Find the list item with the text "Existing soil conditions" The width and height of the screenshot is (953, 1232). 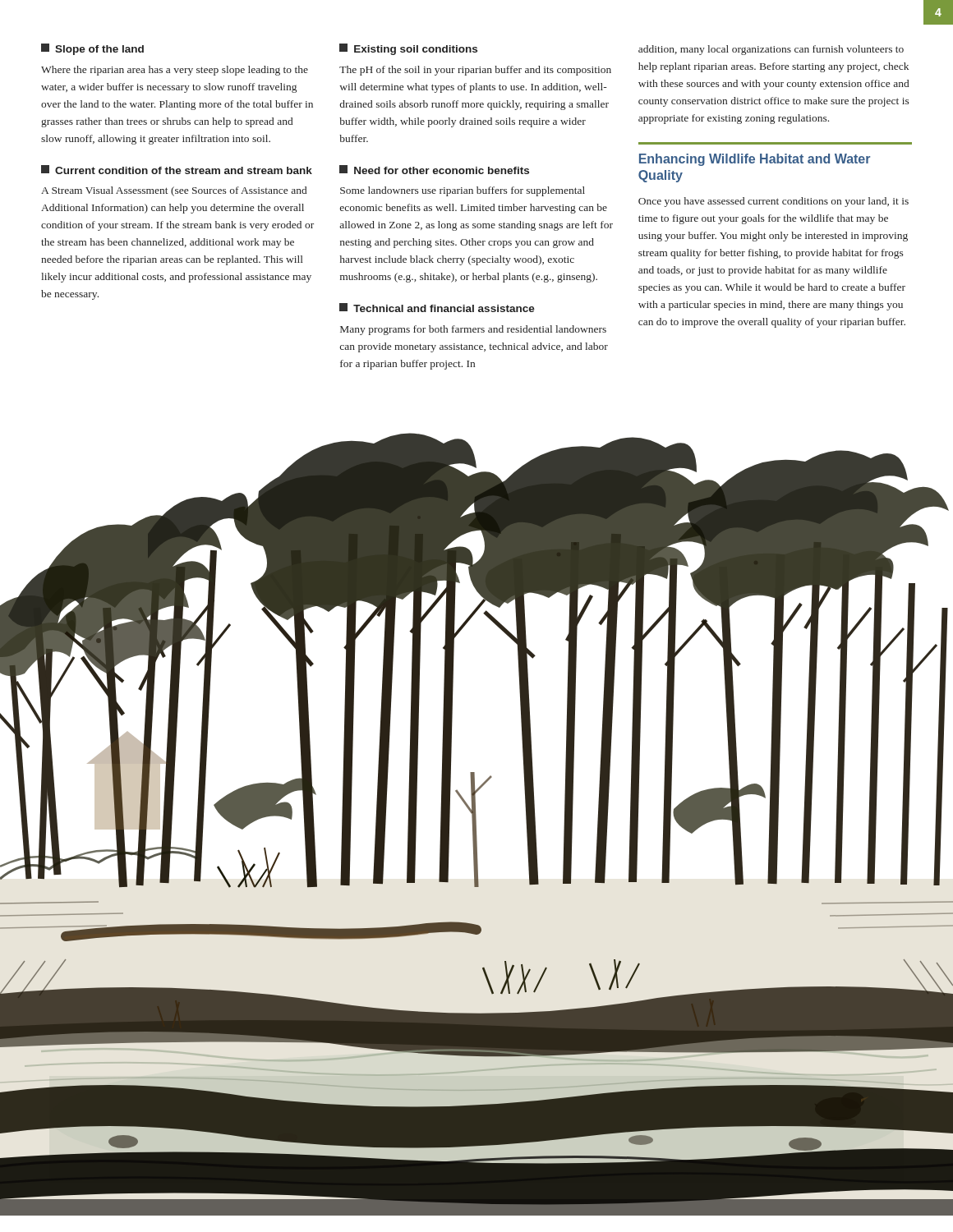[476, 94]
